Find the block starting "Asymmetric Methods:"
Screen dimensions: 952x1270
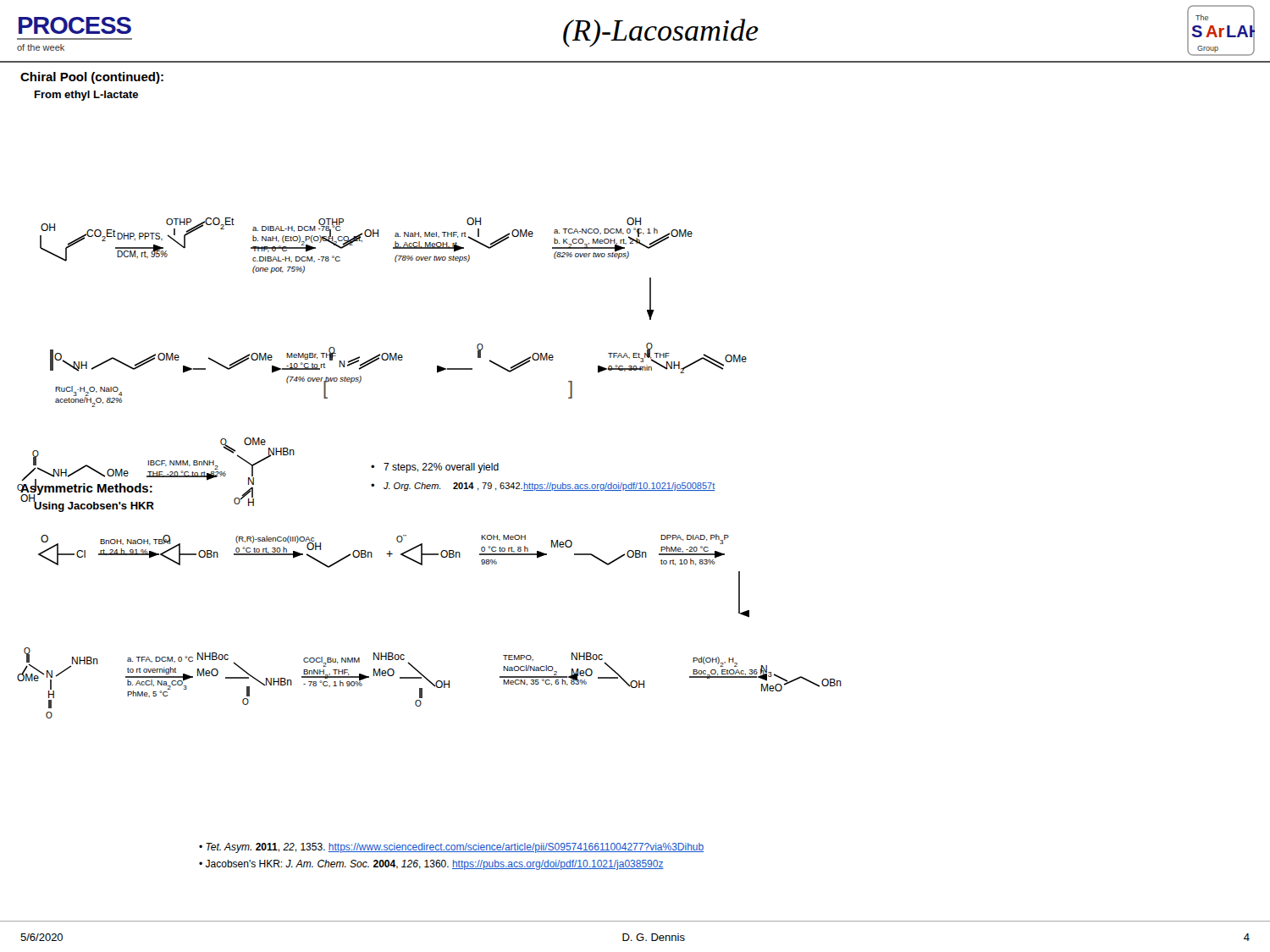[x=87, y=488]
